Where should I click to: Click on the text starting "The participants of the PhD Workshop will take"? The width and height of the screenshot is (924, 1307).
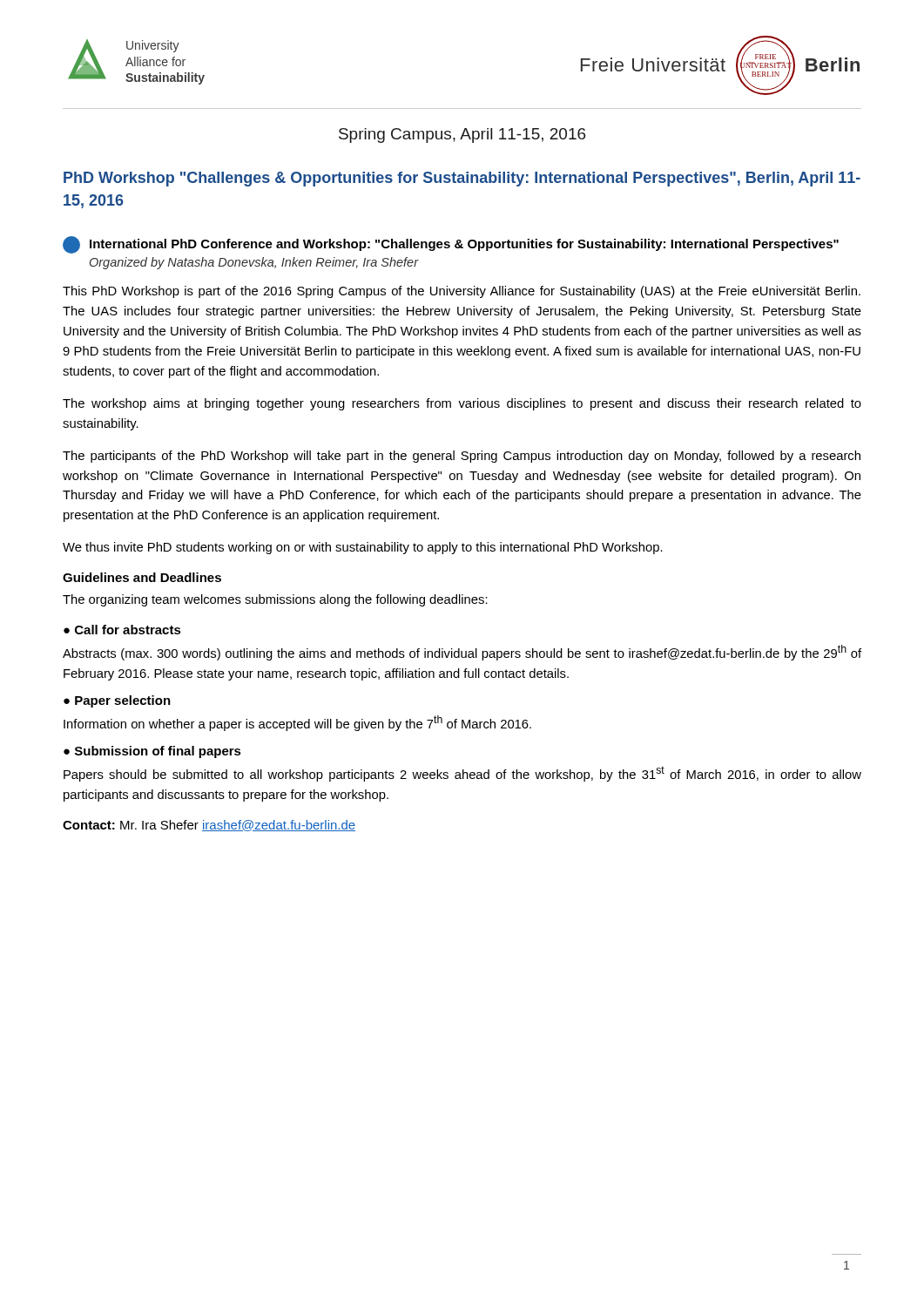point(462,485)
